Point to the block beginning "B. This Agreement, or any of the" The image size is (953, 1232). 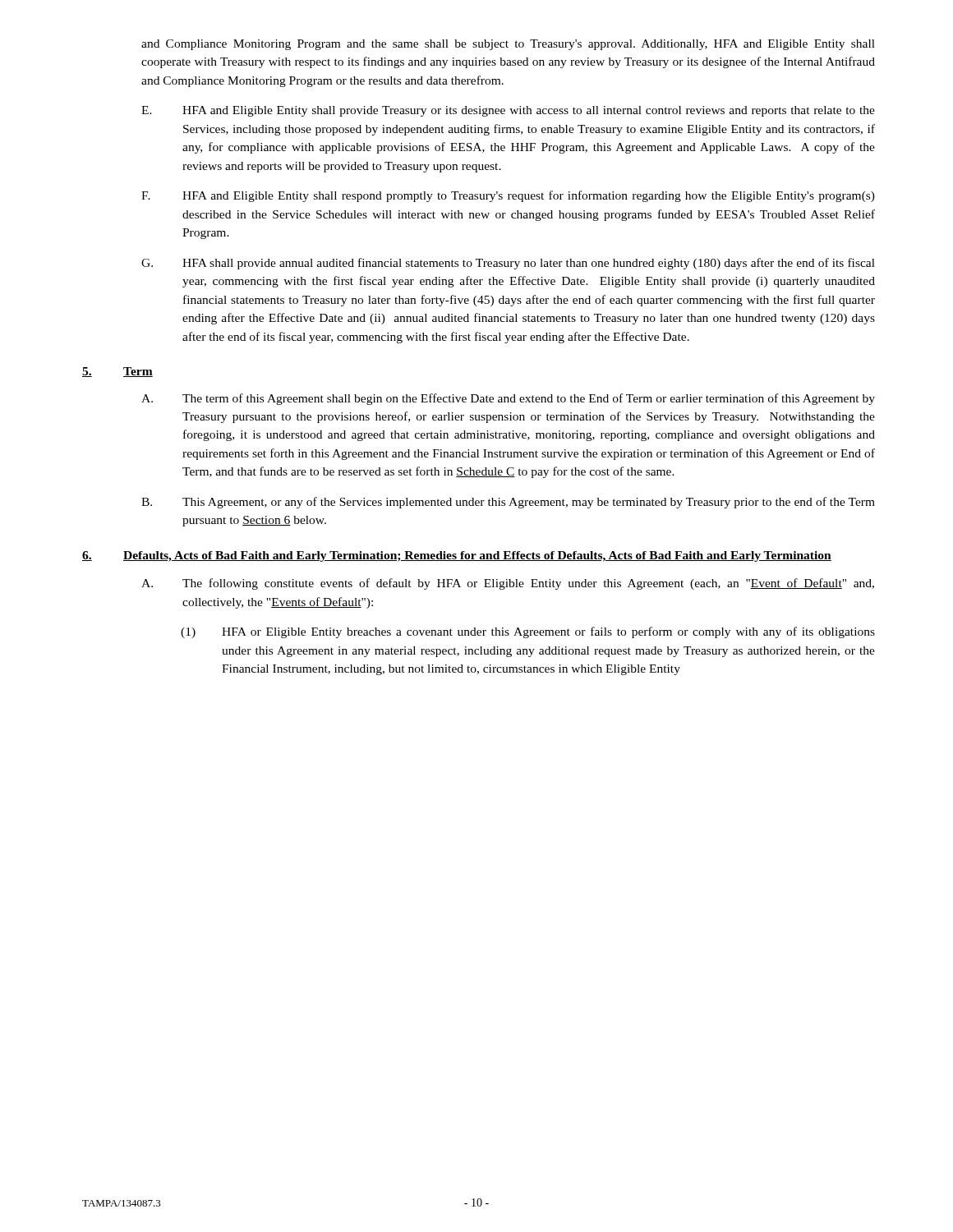pyautogui.click(x=508, y=511)
